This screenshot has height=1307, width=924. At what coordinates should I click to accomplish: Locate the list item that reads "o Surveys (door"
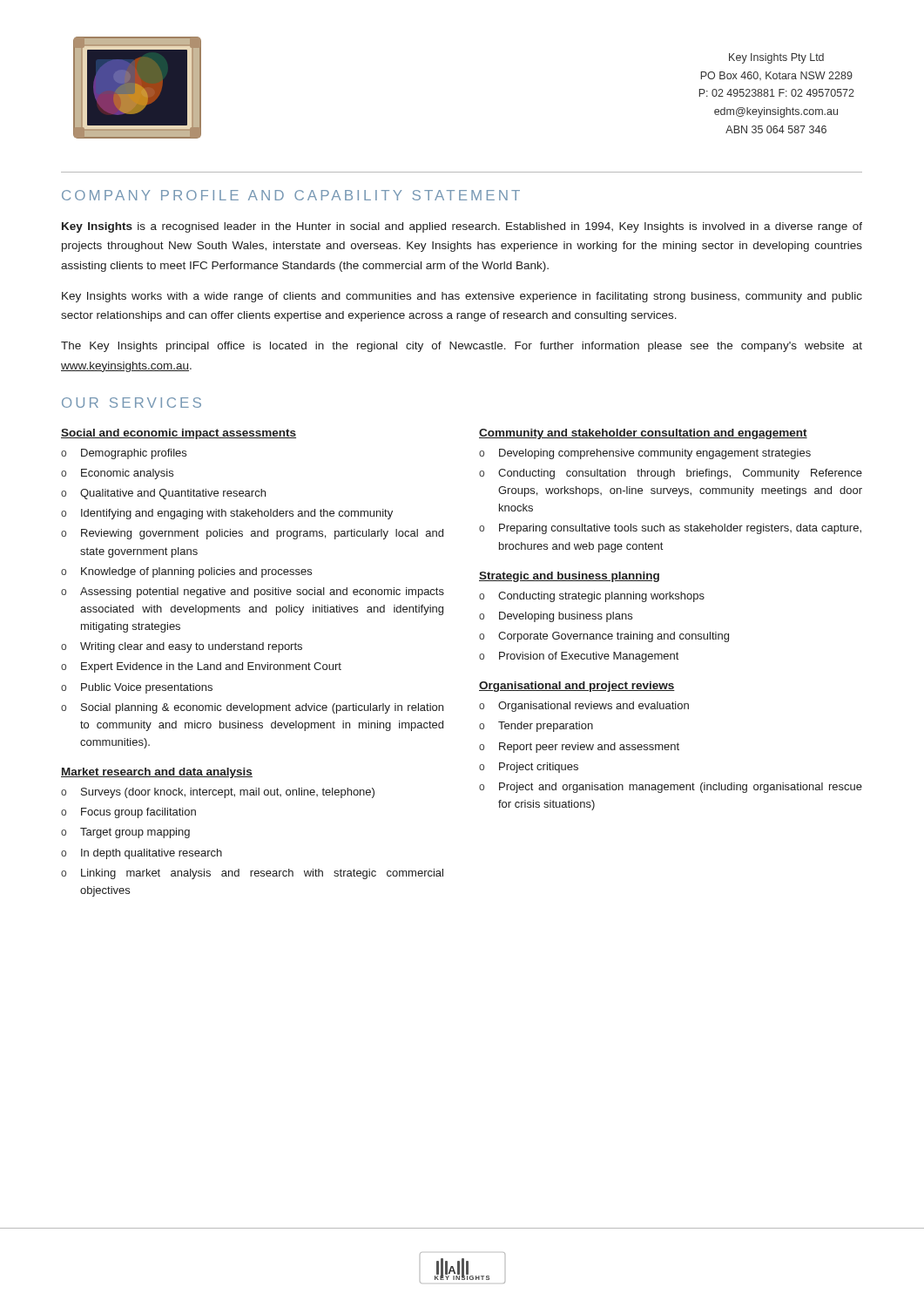click(x=253, y=792)
